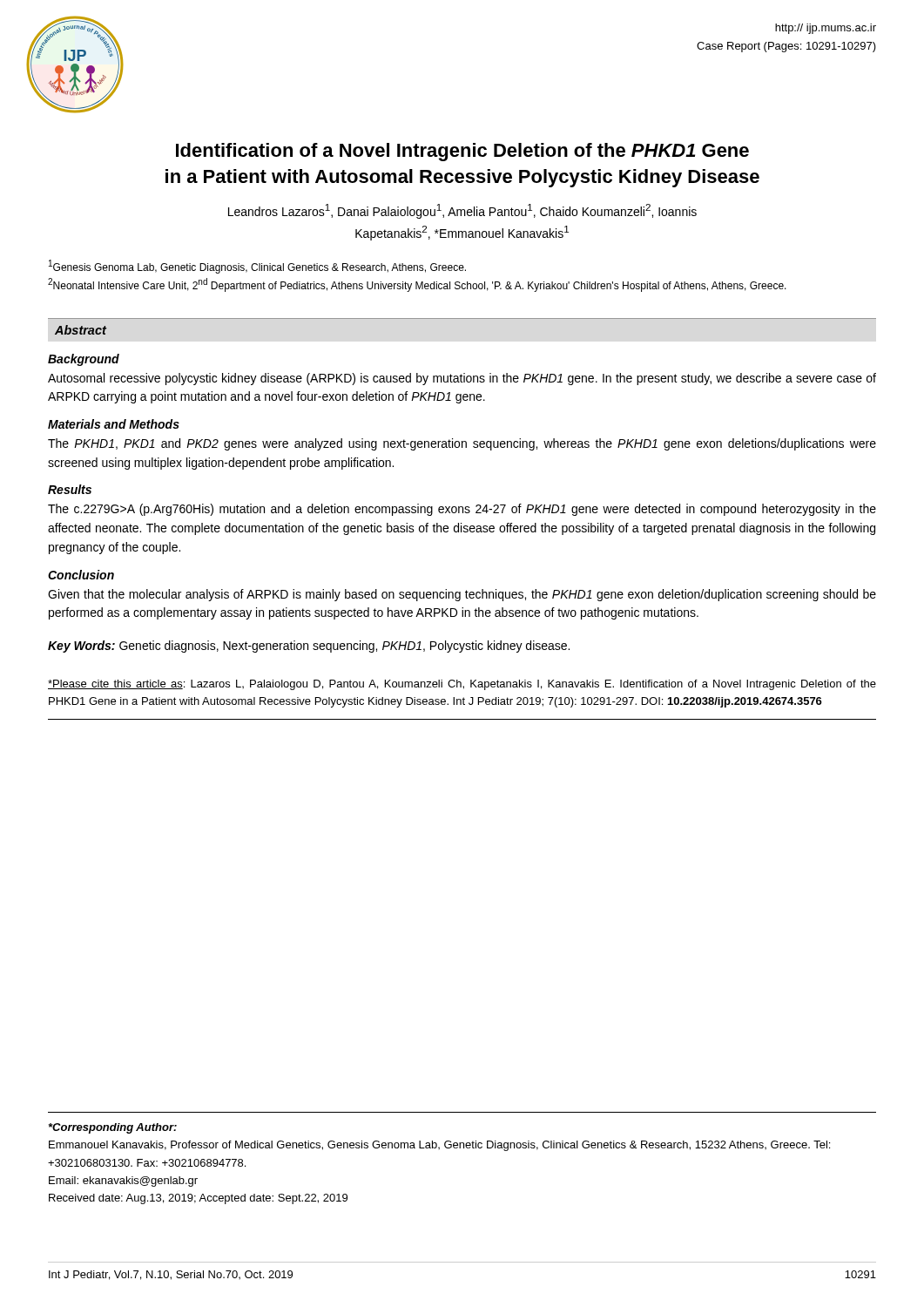Locate the text starting "The c.2279G>A (p.Arg760His) mutation and a deletion encompassing"
This screenshot has height=1307, width=924.
point(462,528)
